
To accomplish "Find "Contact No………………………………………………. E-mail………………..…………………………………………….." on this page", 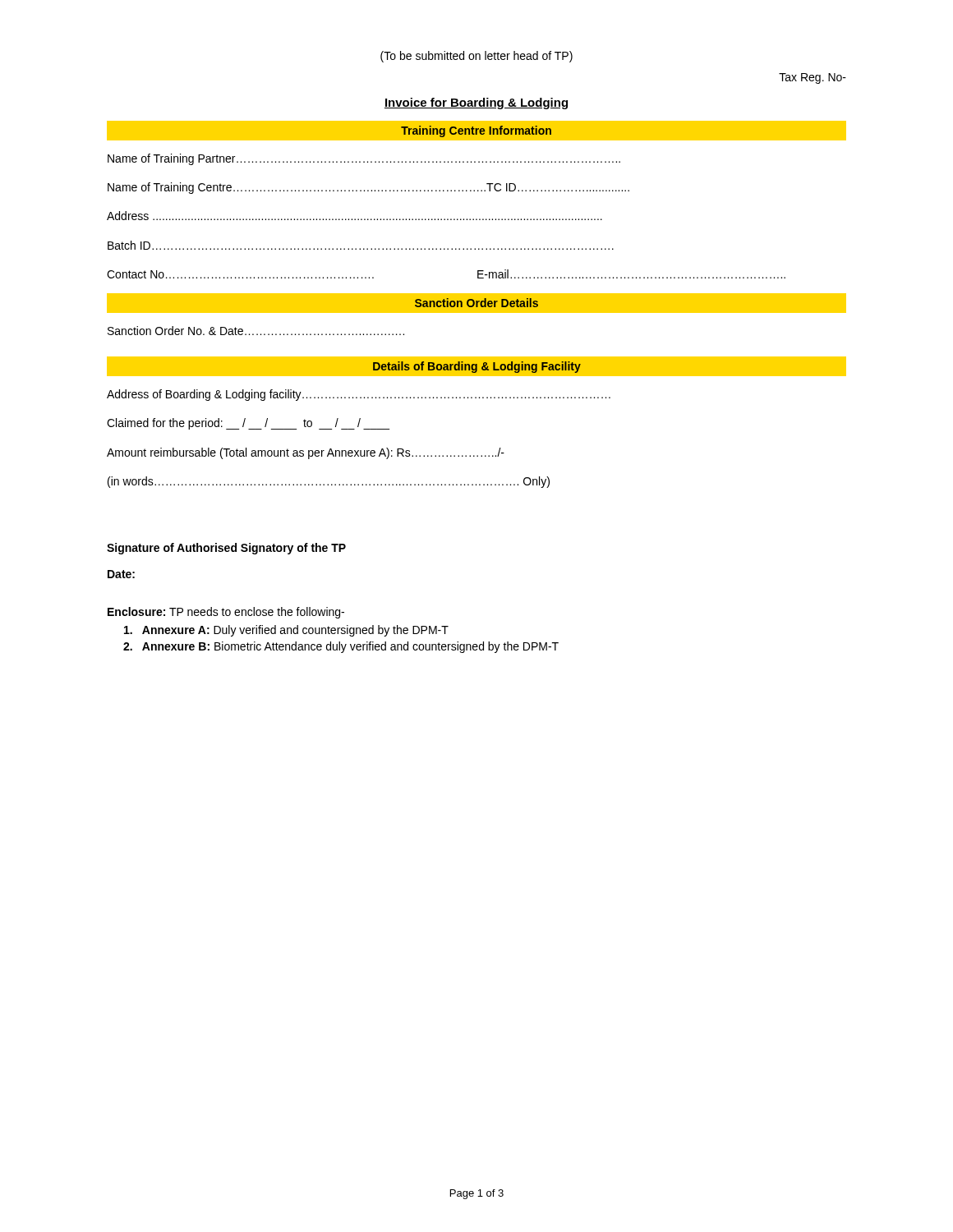I will 476,275.
